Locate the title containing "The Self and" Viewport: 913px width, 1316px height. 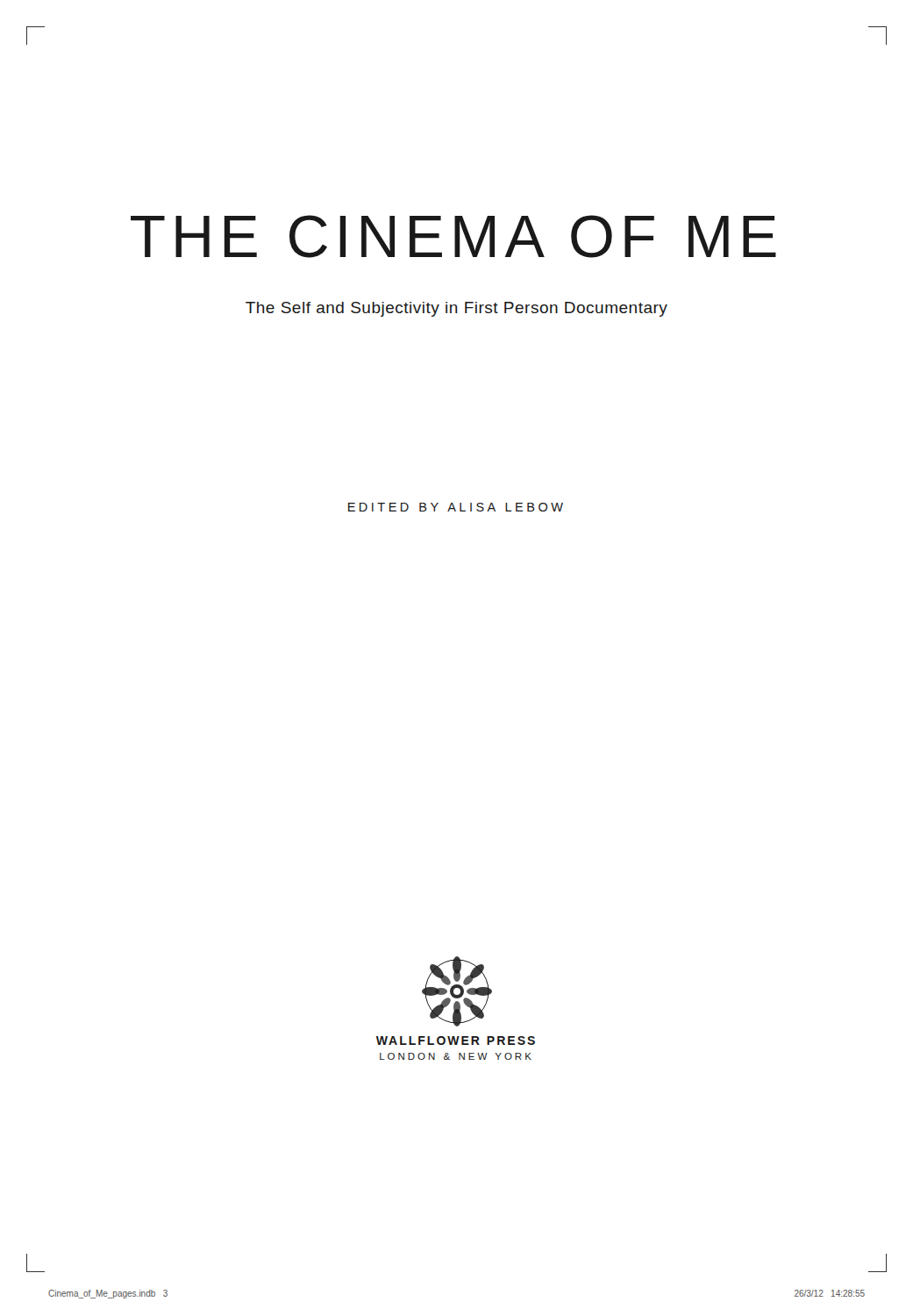456,308
